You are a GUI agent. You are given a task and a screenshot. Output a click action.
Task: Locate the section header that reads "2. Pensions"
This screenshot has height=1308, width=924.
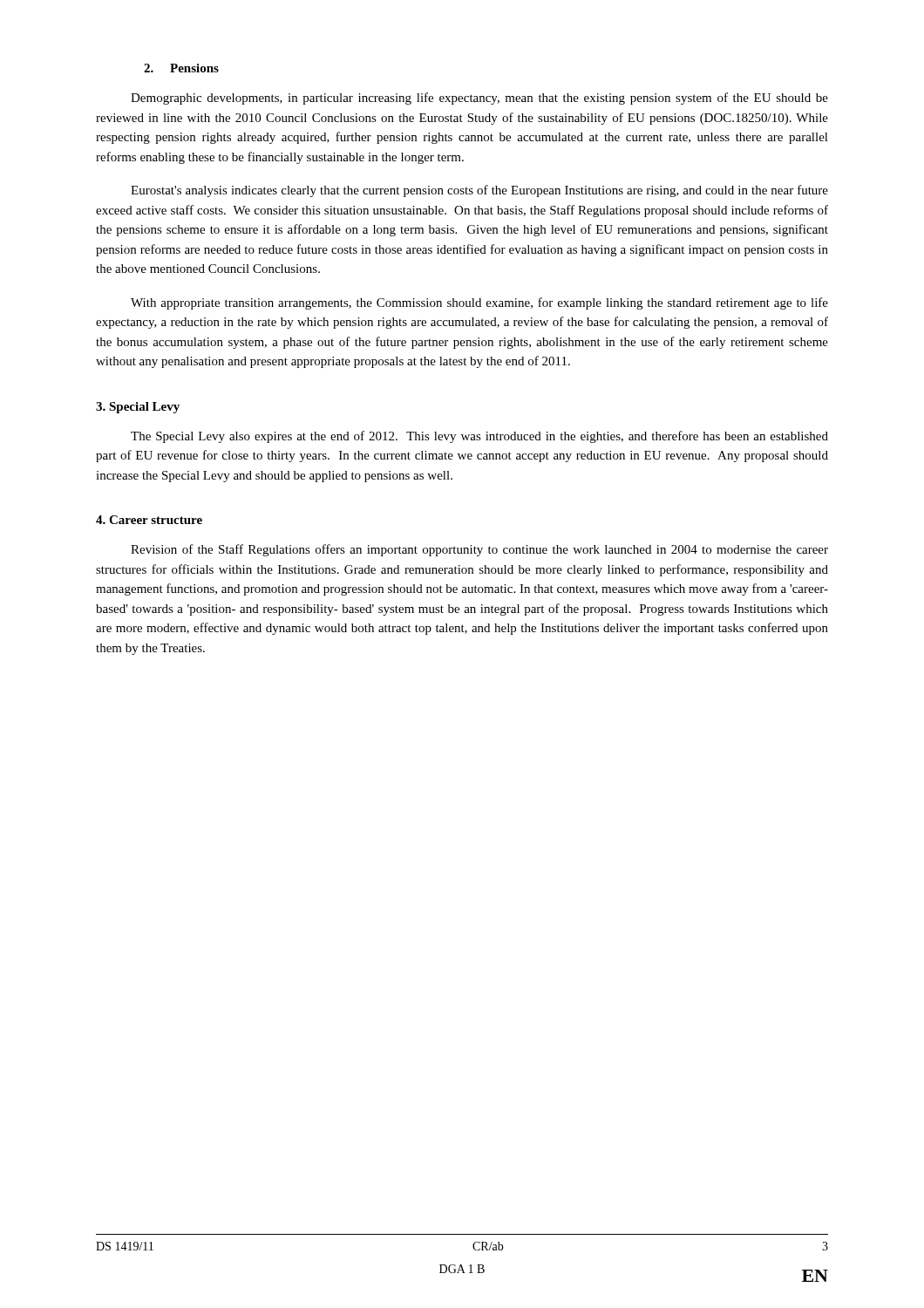[181, 68]
